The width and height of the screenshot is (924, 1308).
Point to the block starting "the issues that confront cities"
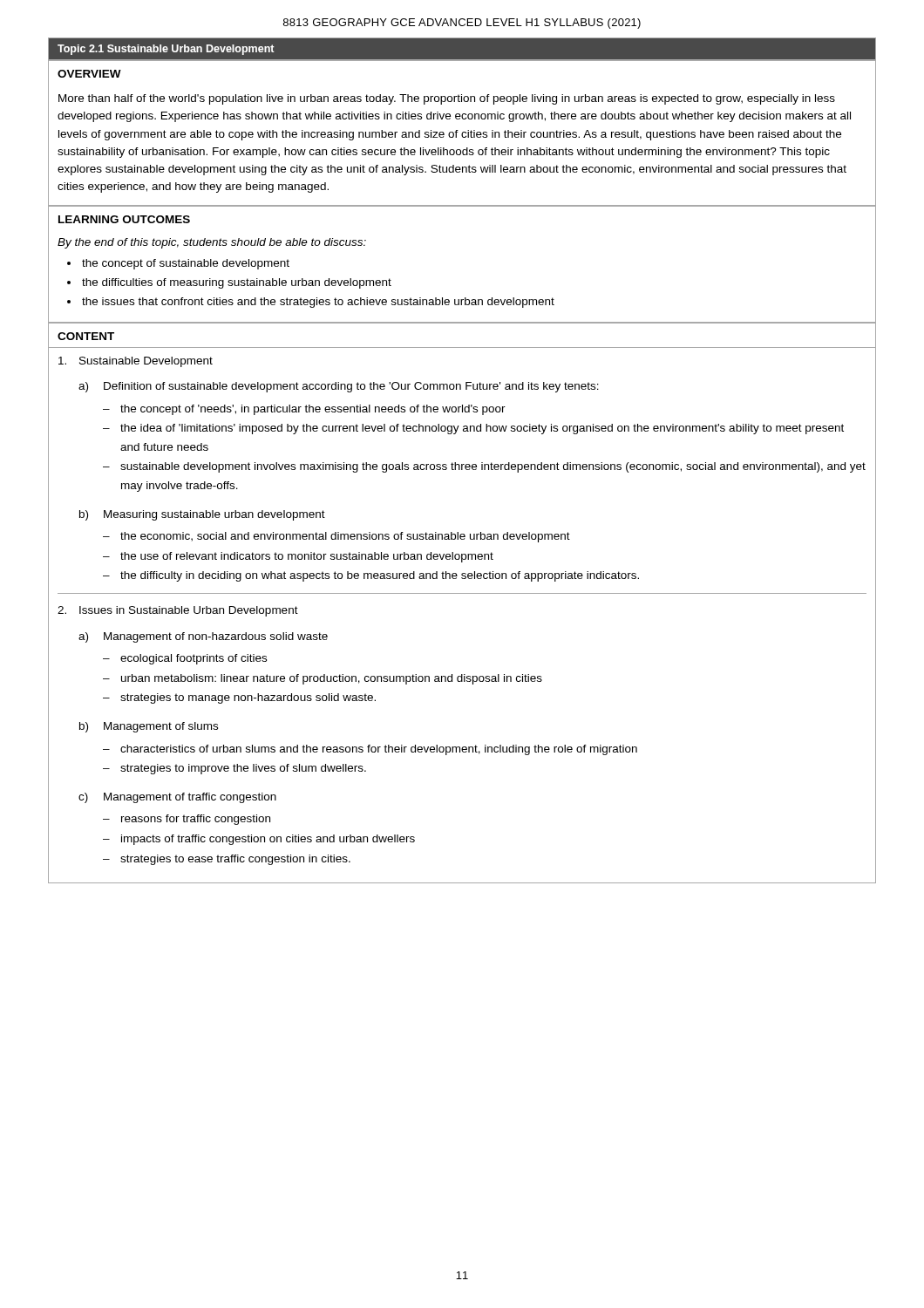click(318, 301)
